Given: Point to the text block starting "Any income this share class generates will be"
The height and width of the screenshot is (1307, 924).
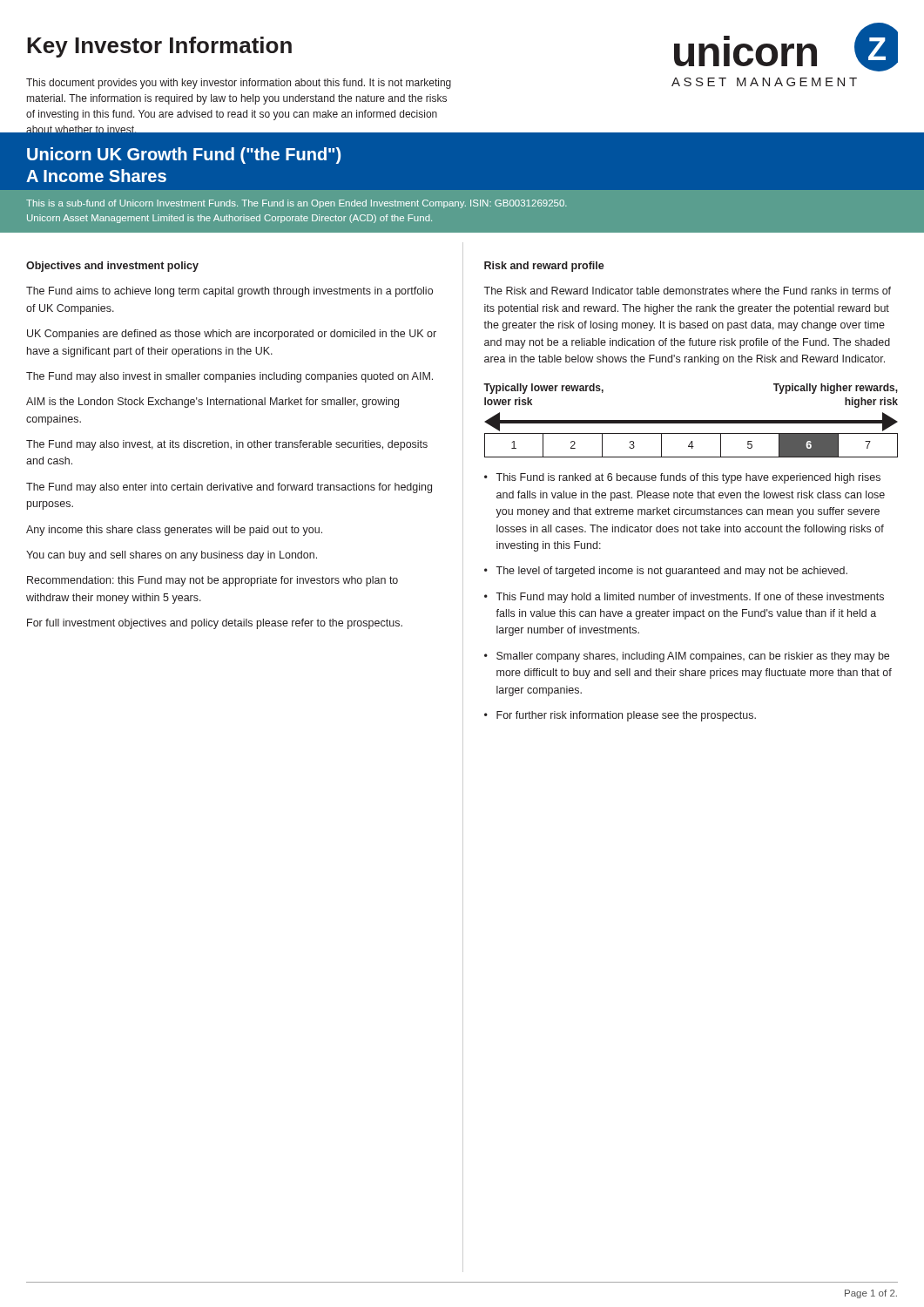Looking at the screenshot, I should click(x=234, y=530).
